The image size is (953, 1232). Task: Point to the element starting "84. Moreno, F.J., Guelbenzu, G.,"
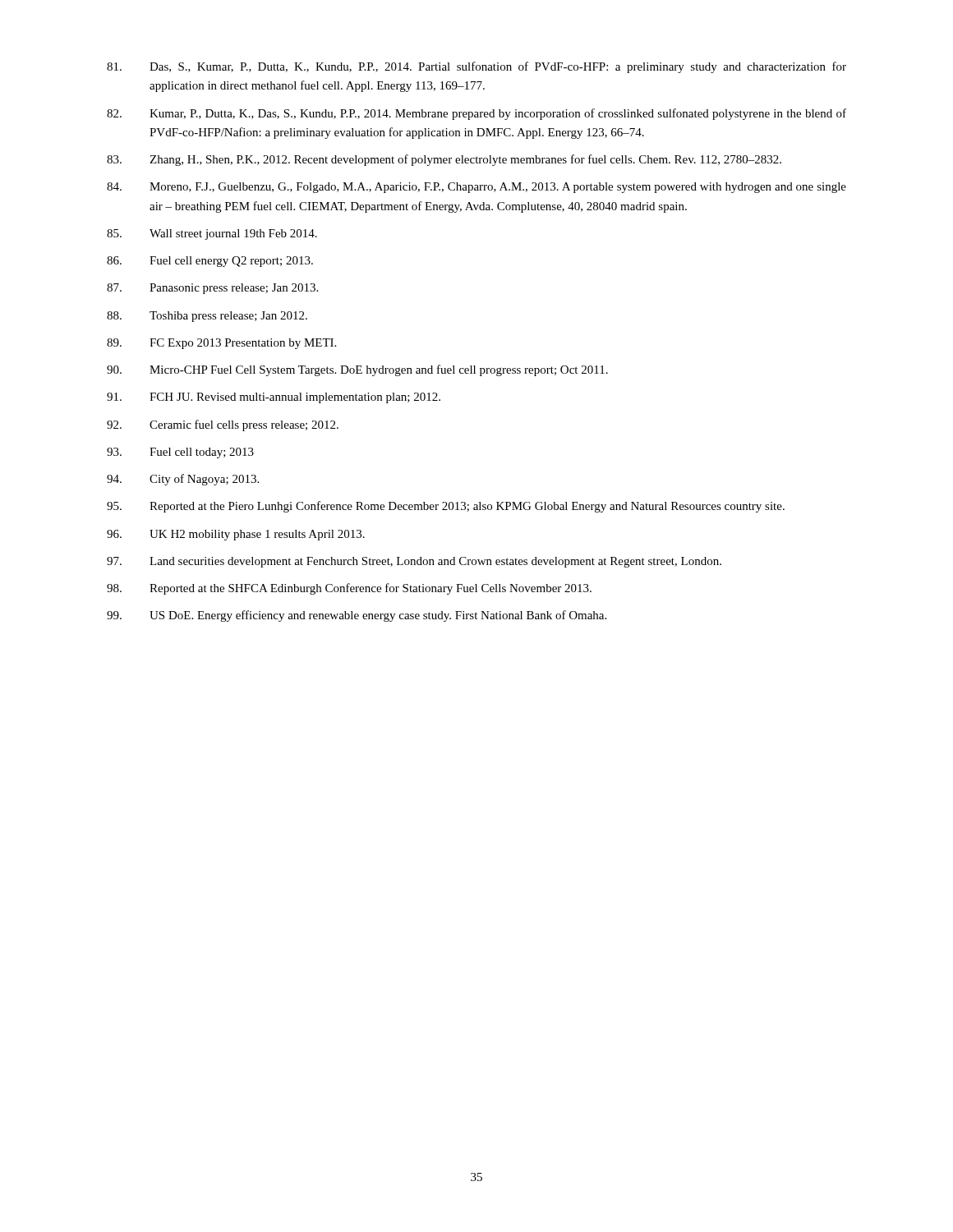click(x=476, y=197)
